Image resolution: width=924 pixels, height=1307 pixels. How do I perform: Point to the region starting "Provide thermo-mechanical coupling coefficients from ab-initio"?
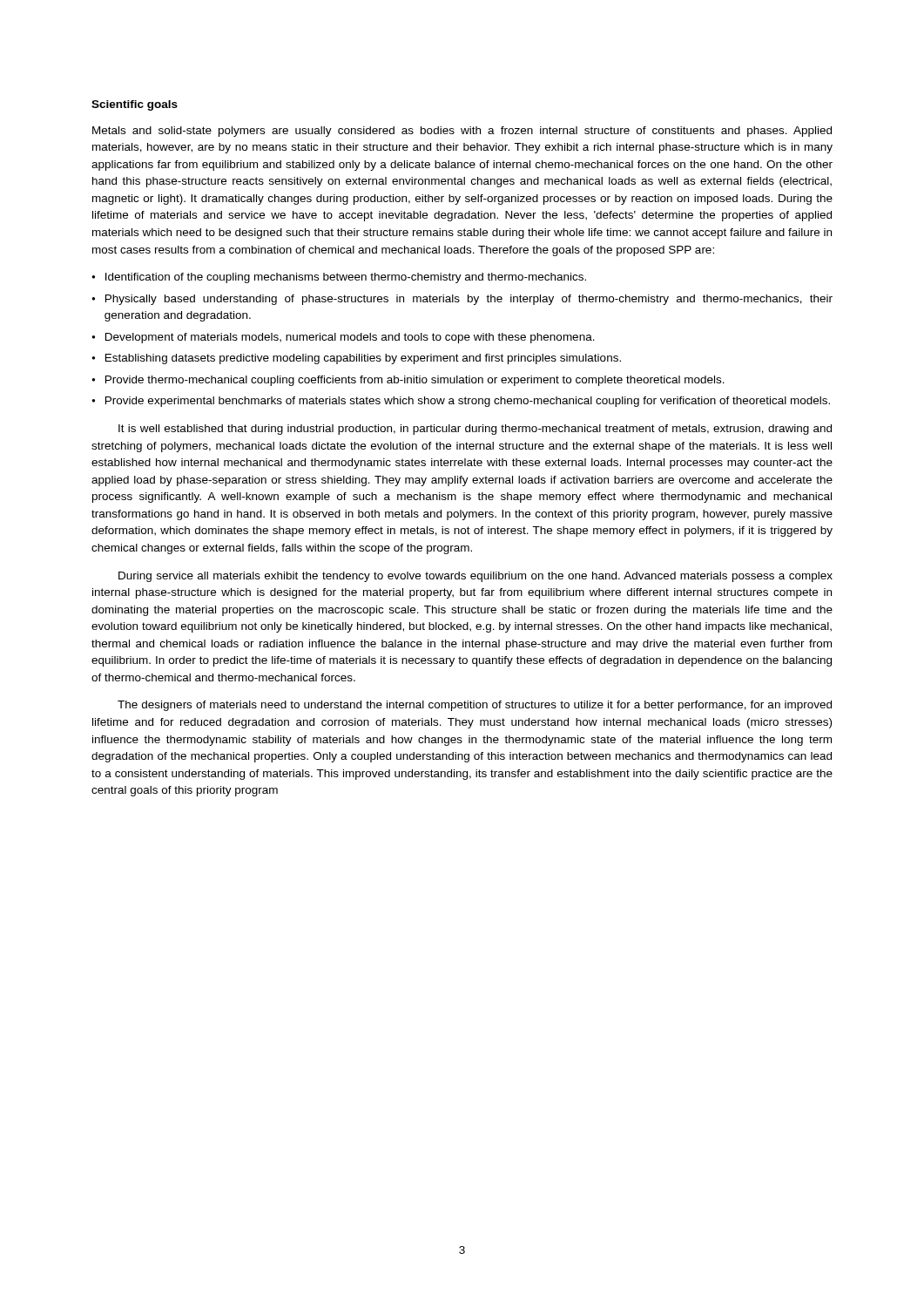(468, 380)
